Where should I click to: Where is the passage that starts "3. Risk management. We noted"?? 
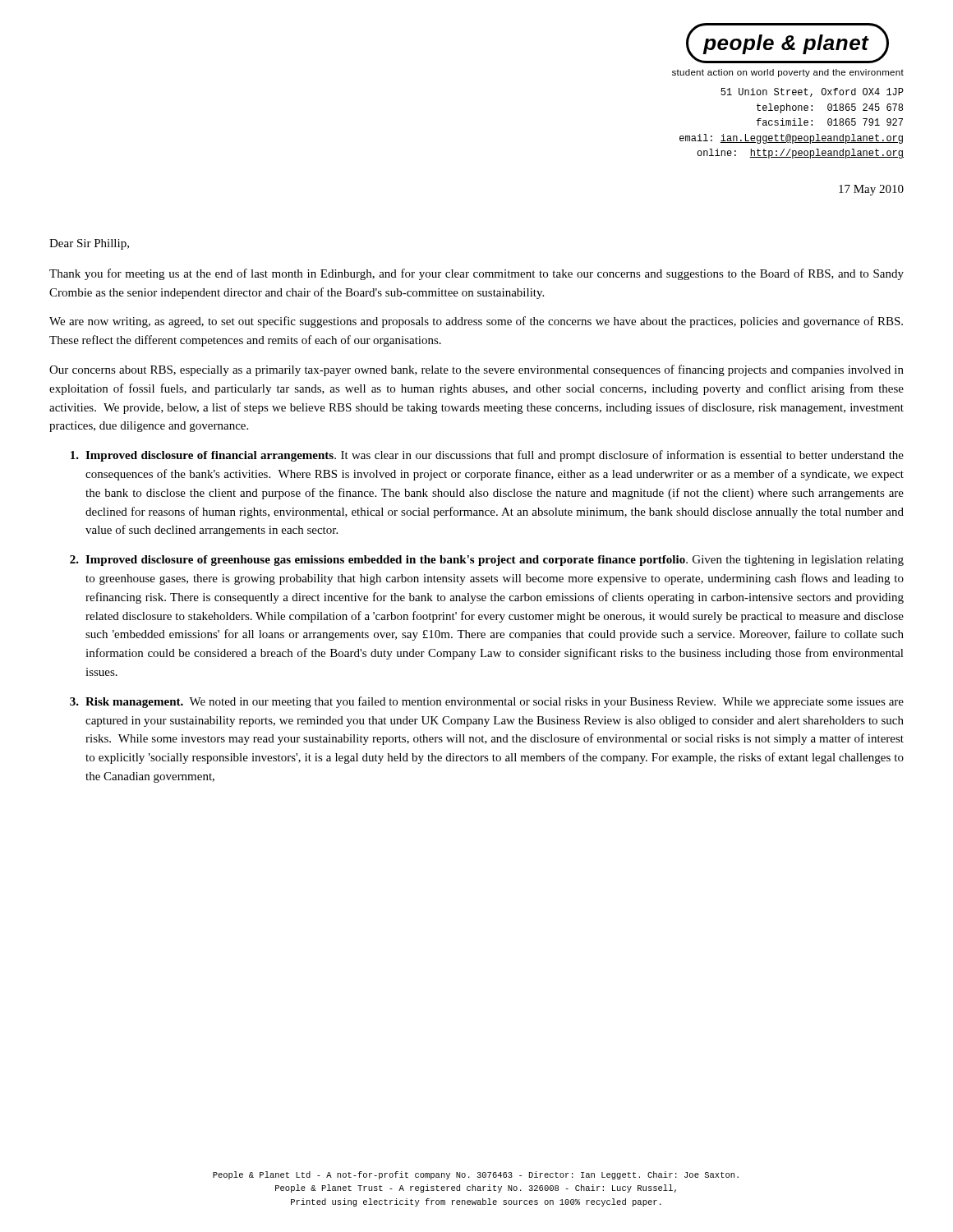point(476,739)
